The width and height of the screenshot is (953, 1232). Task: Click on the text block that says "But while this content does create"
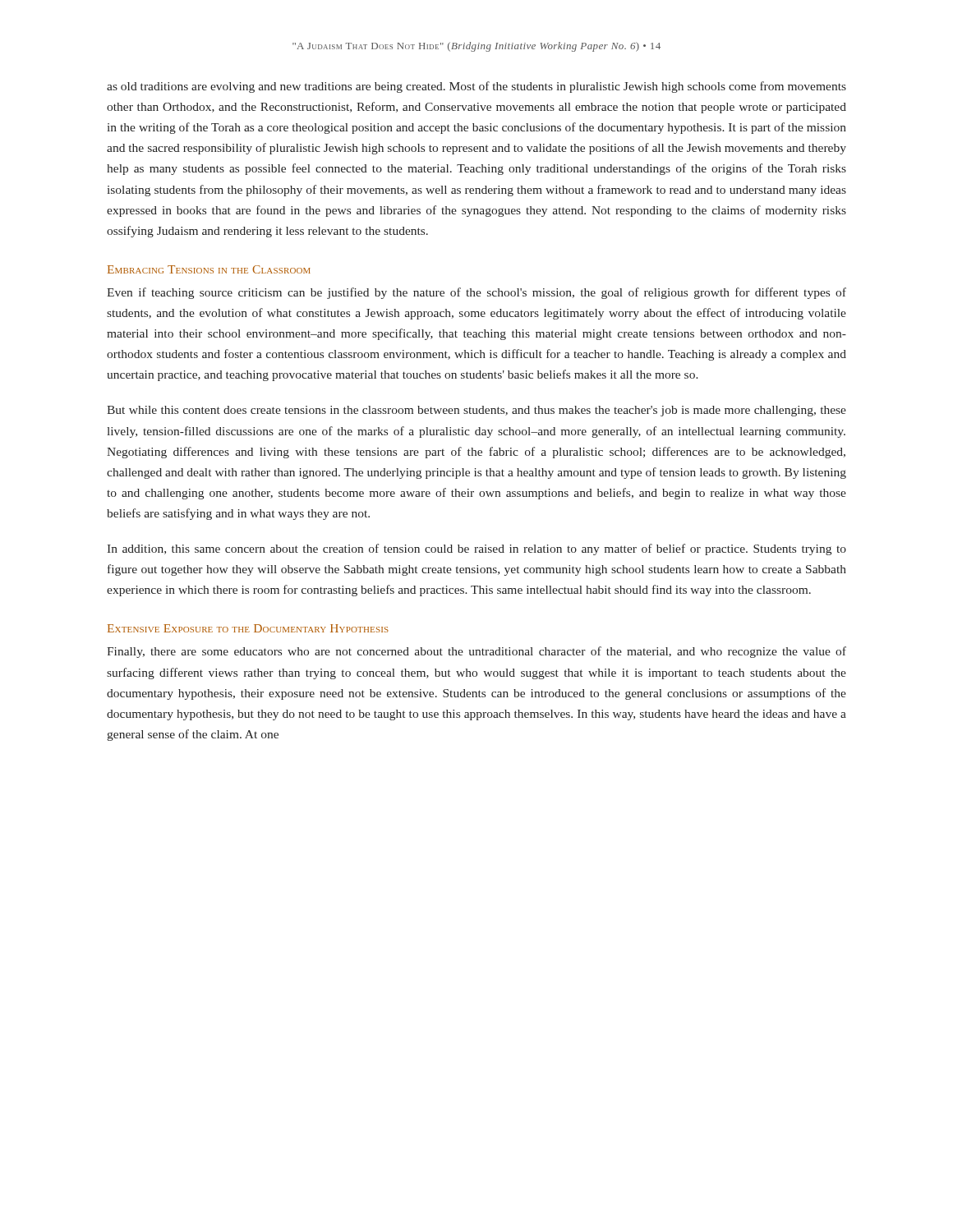click(476, 461)
